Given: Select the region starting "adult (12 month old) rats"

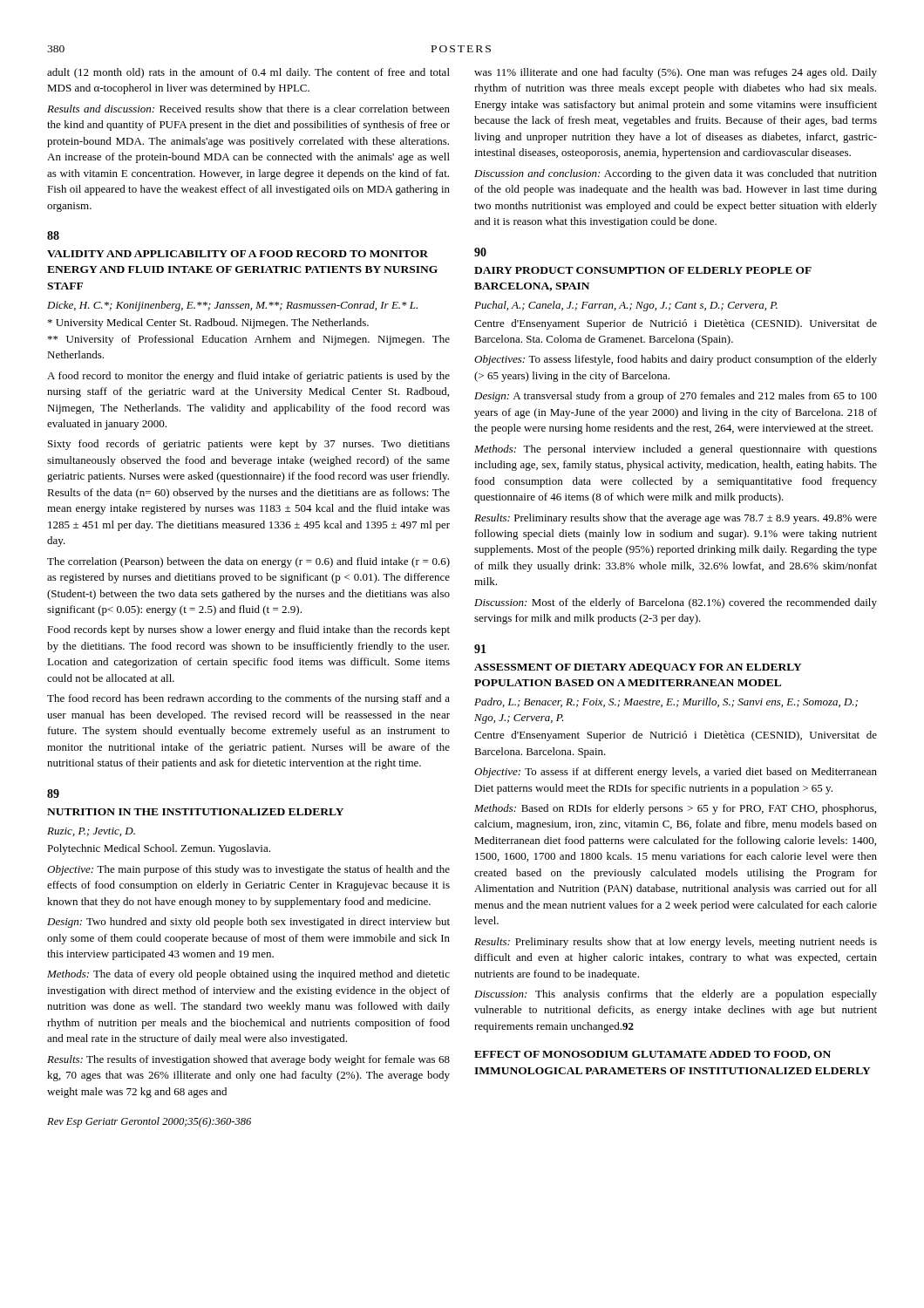Looking at the screenshot, I should tap(248, 80).
